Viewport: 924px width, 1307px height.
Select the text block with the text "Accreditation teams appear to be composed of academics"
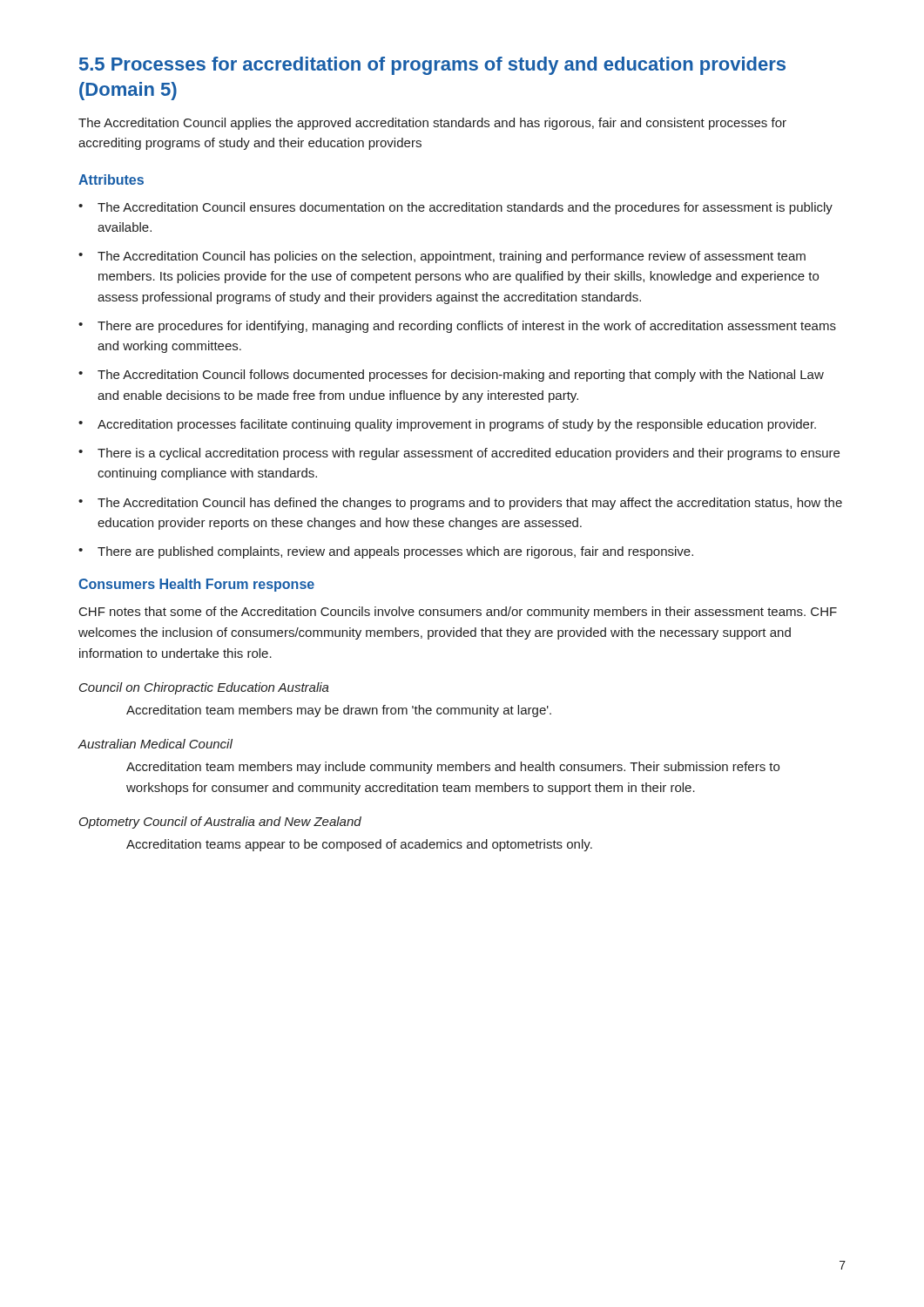click(486, 845)
